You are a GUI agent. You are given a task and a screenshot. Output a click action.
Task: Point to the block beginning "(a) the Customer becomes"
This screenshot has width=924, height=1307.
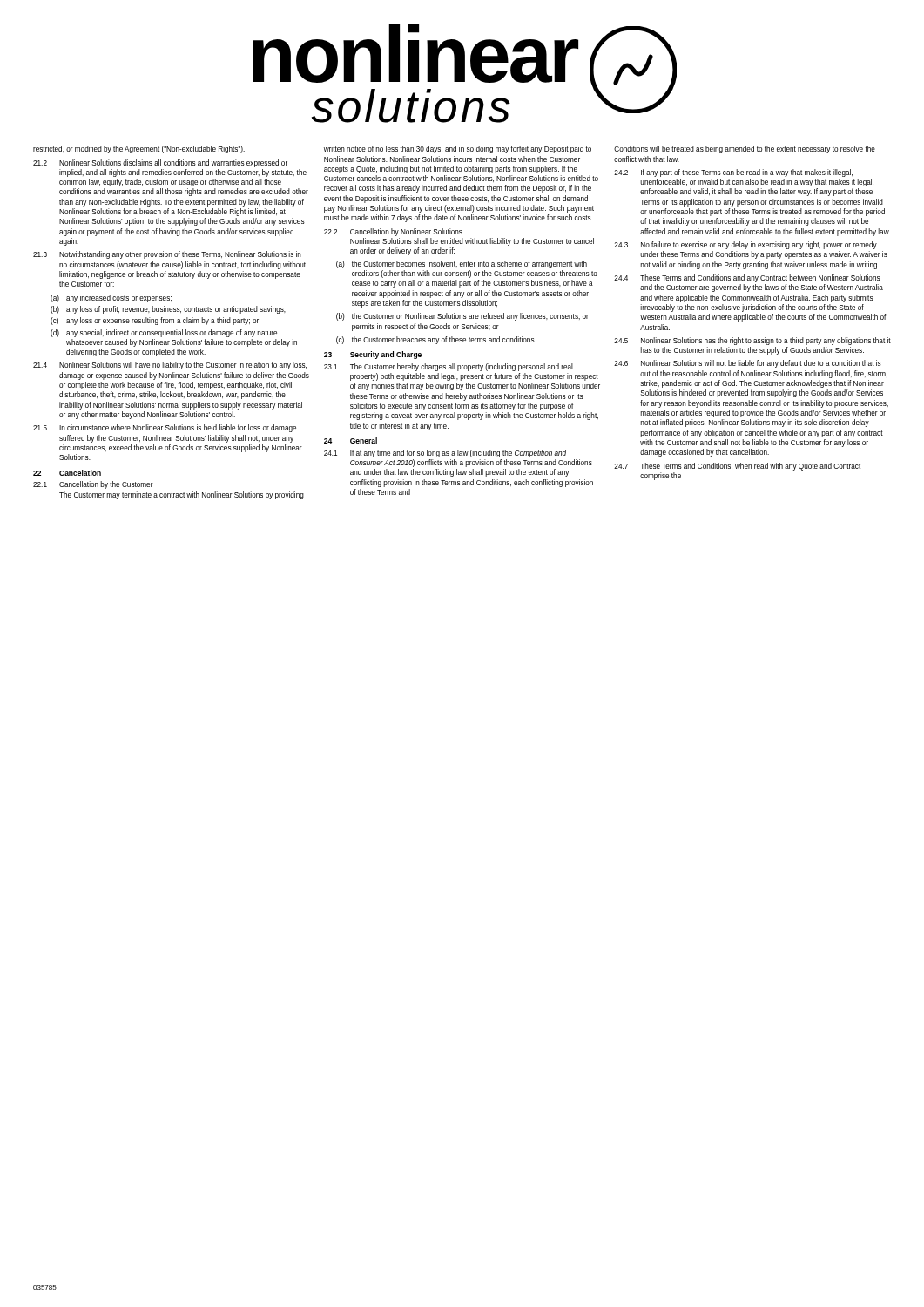pyautogui.click(x=468, y=284)
